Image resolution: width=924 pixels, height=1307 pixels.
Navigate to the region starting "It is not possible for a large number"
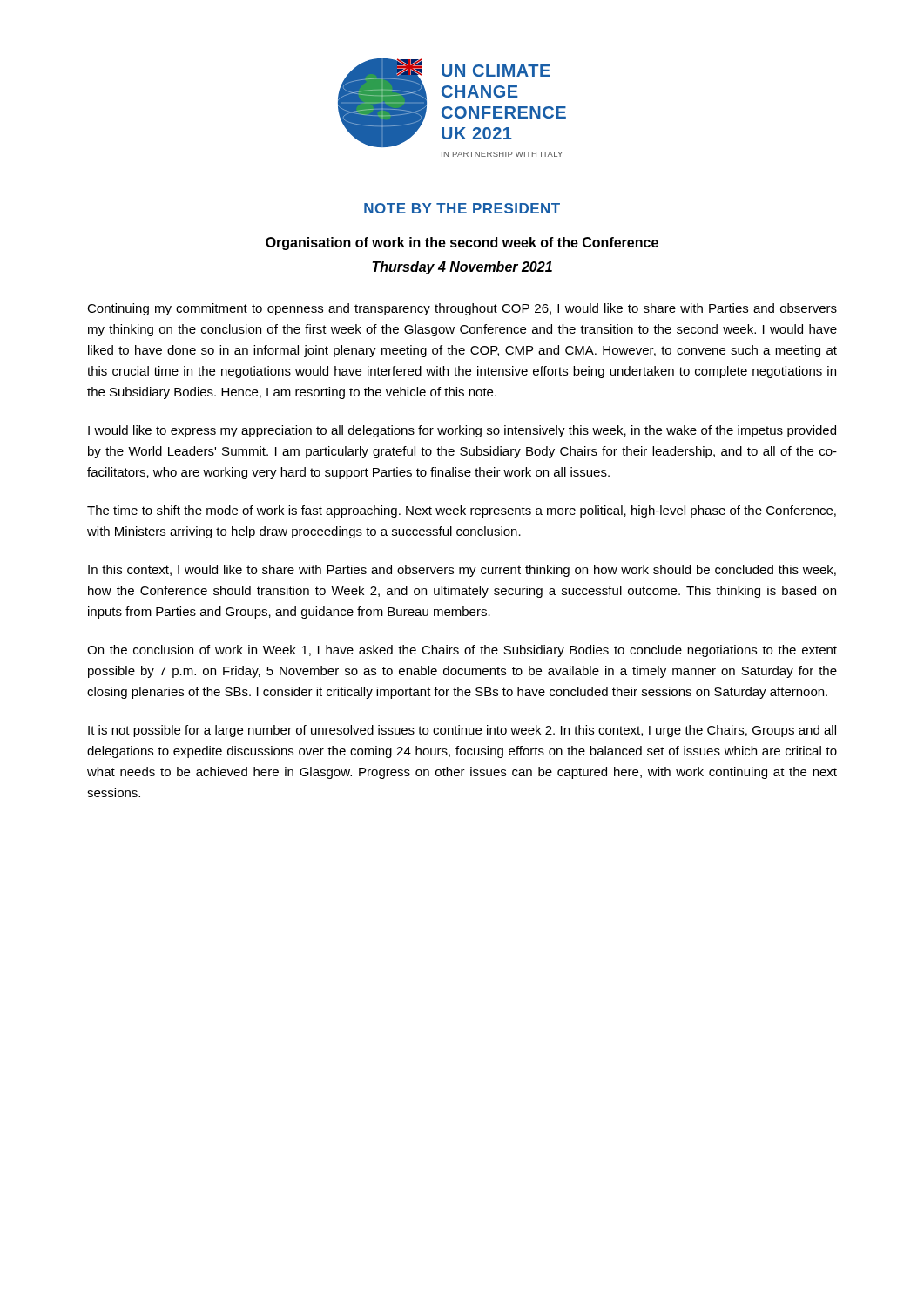(x=462, y=761)
